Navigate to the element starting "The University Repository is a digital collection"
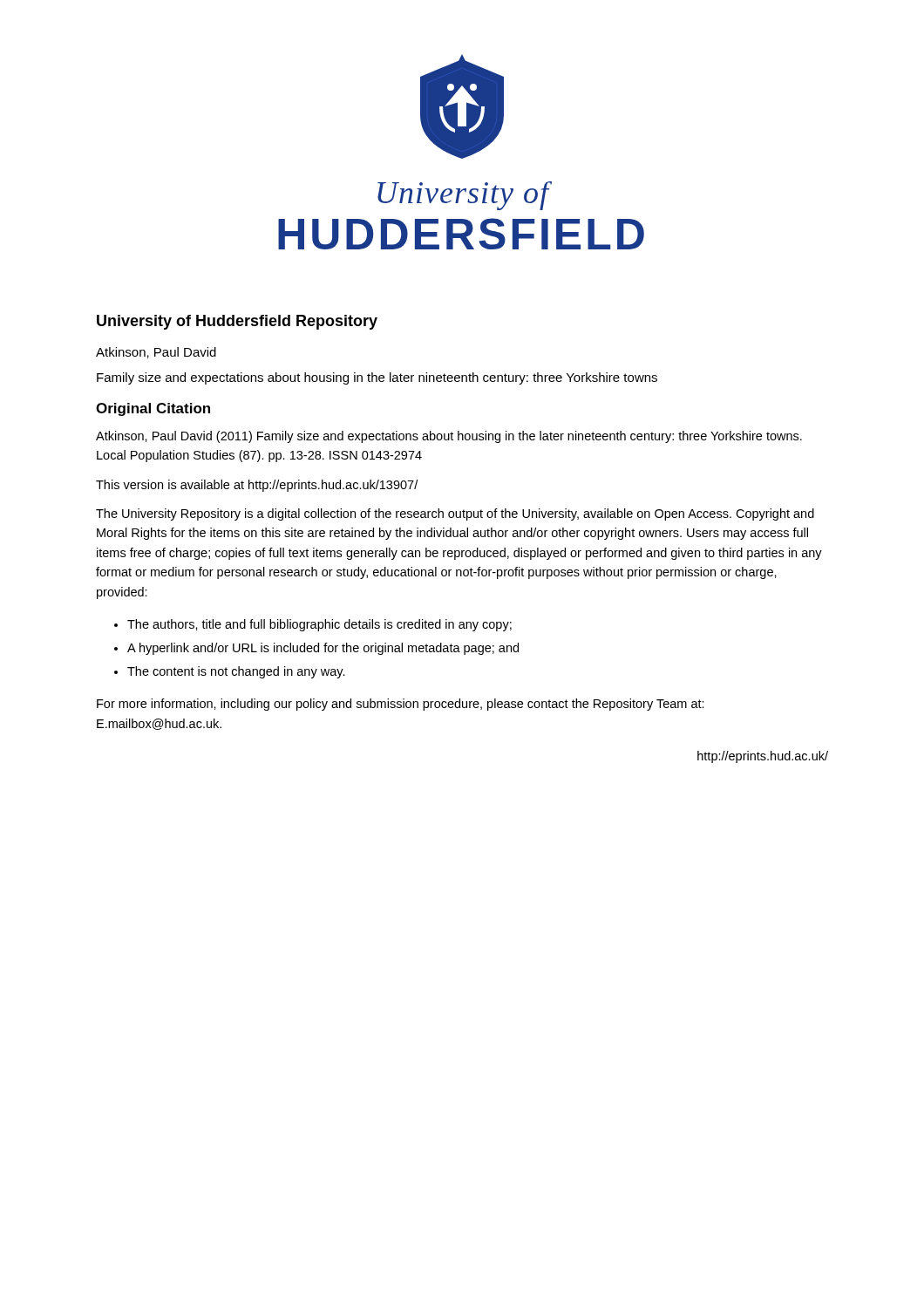Screen dimensions: 1308x924 pos(459,553)
